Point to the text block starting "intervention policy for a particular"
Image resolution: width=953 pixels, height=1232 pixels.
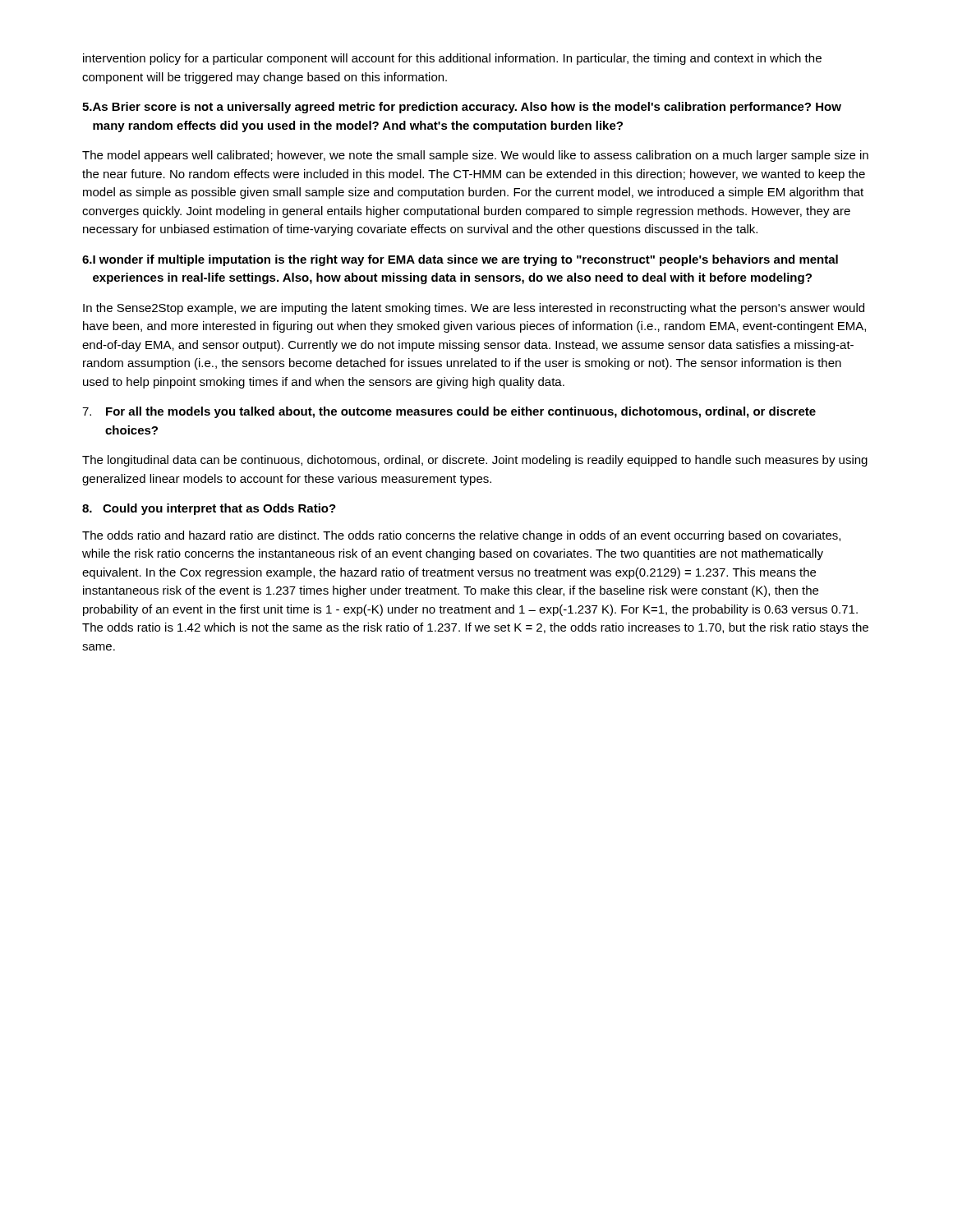[x=452, y=67]
